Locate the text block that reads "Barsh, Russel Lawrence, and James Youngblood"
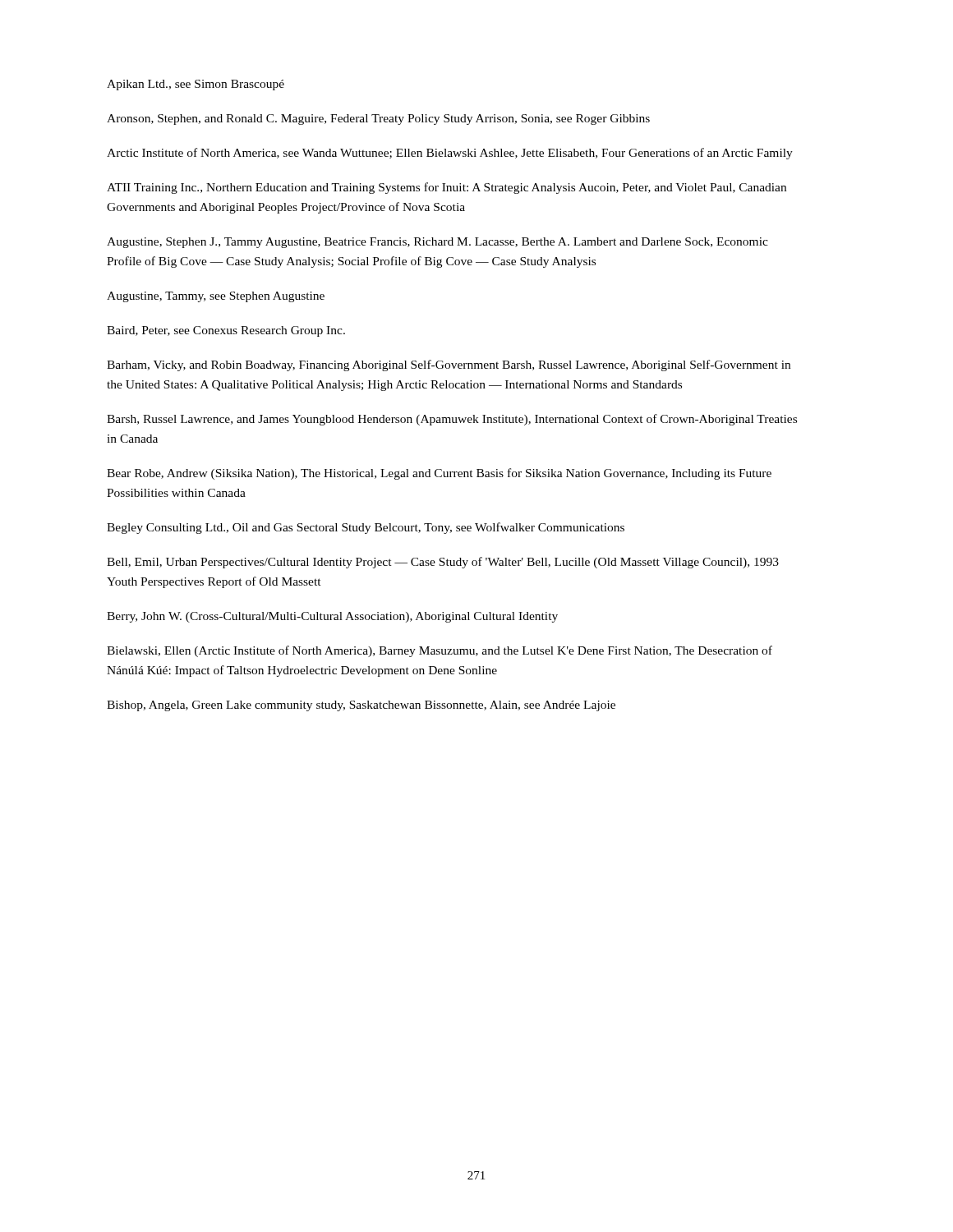 click(452, 428)
